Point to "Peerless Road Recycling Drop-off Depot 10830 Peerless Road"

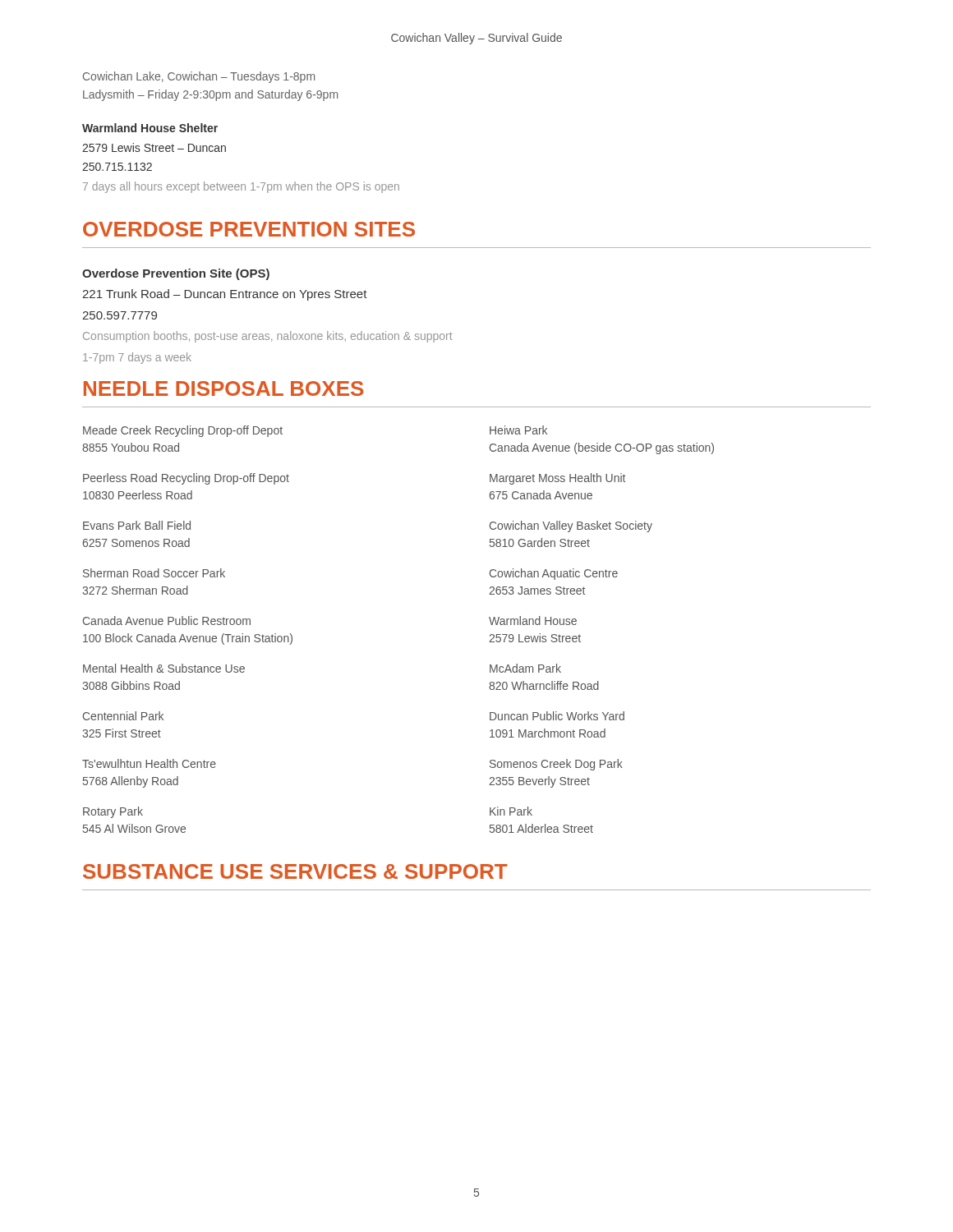click(x=186, y=487)
